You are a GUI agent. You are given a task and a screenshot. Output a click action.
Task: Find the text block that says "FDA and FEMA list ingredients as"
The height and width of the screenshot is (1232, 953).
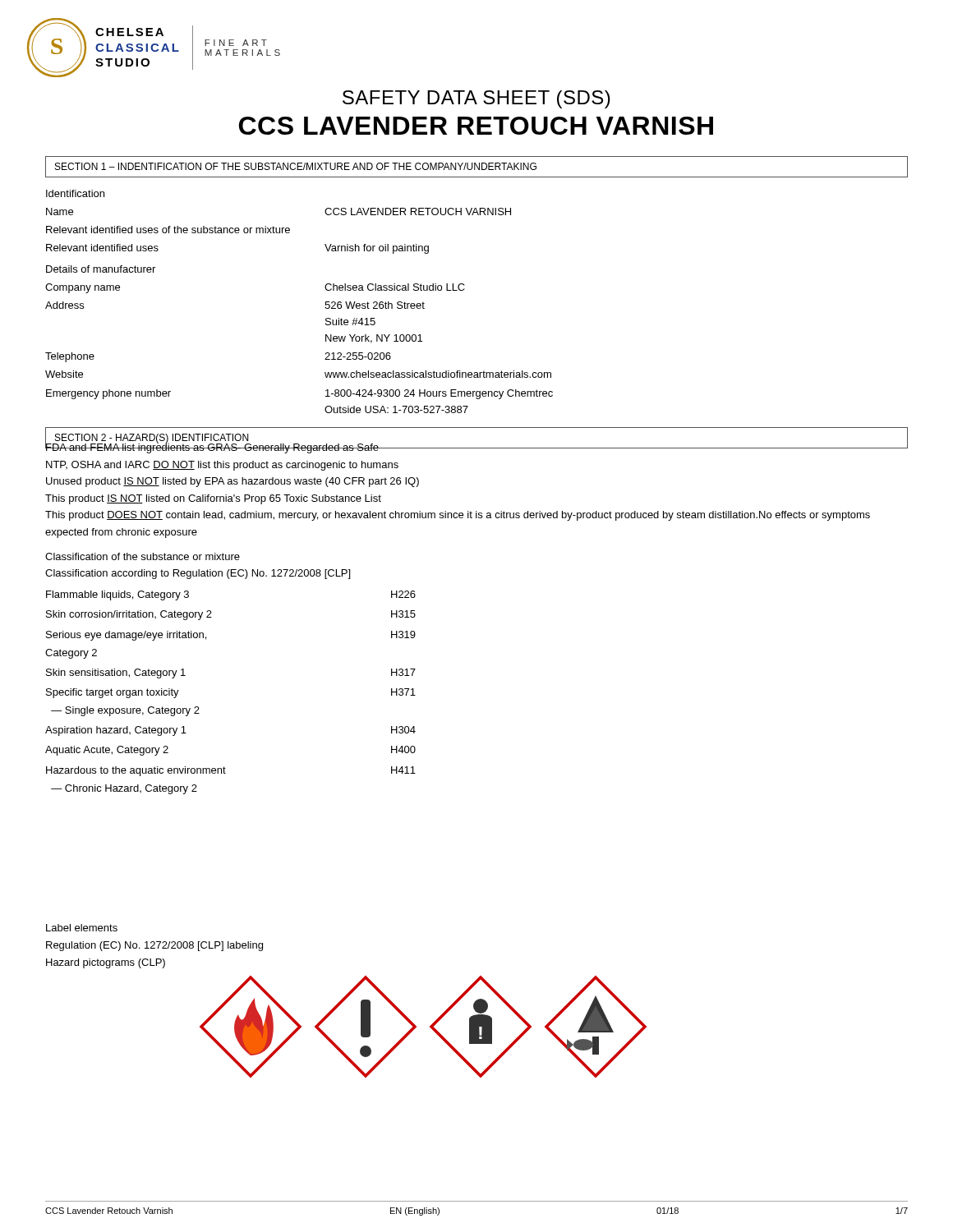(458, 447)
